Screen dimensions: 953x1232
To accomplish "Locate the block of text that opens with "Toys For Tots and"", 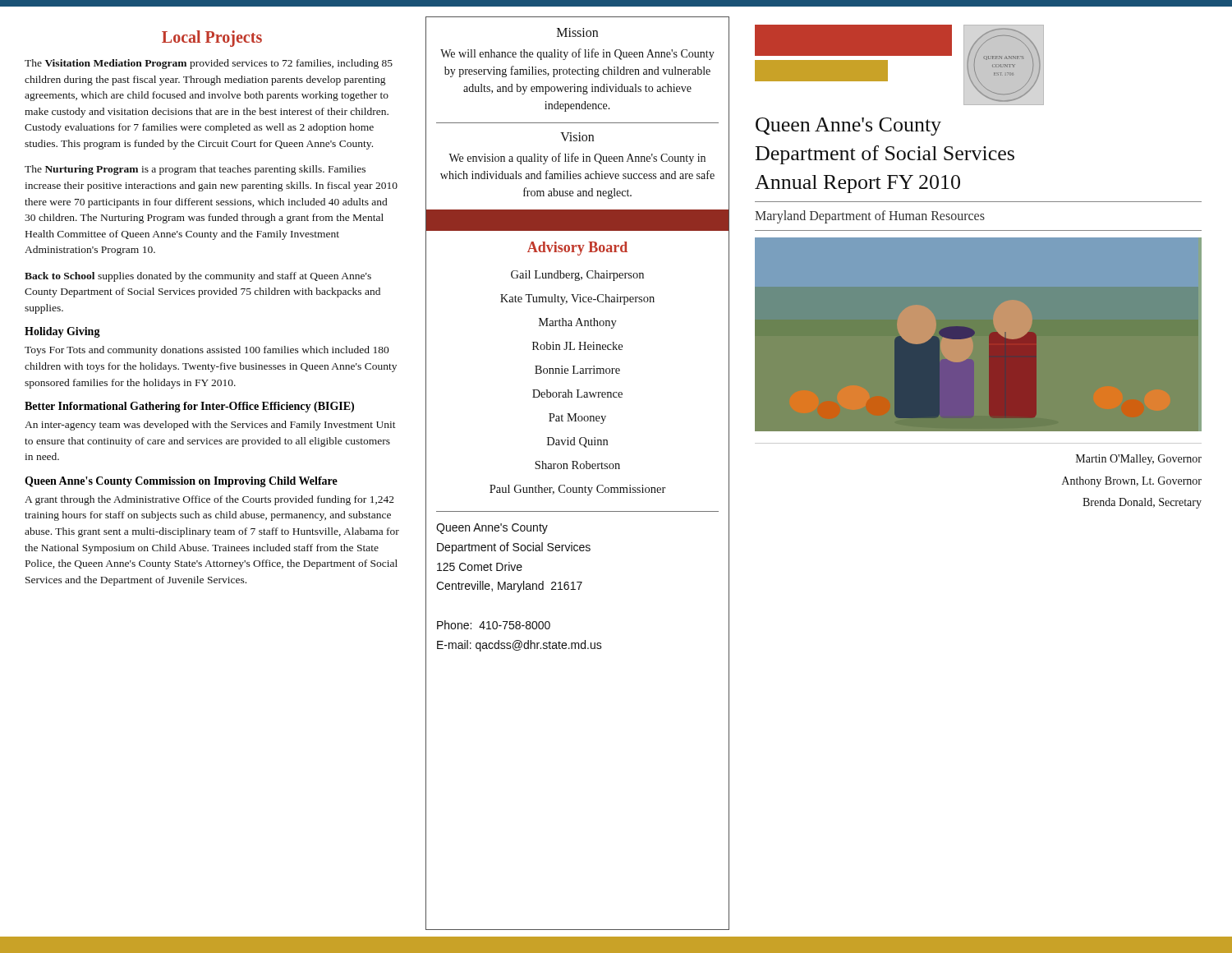I will pyautogui.click(x=211, y=366).
